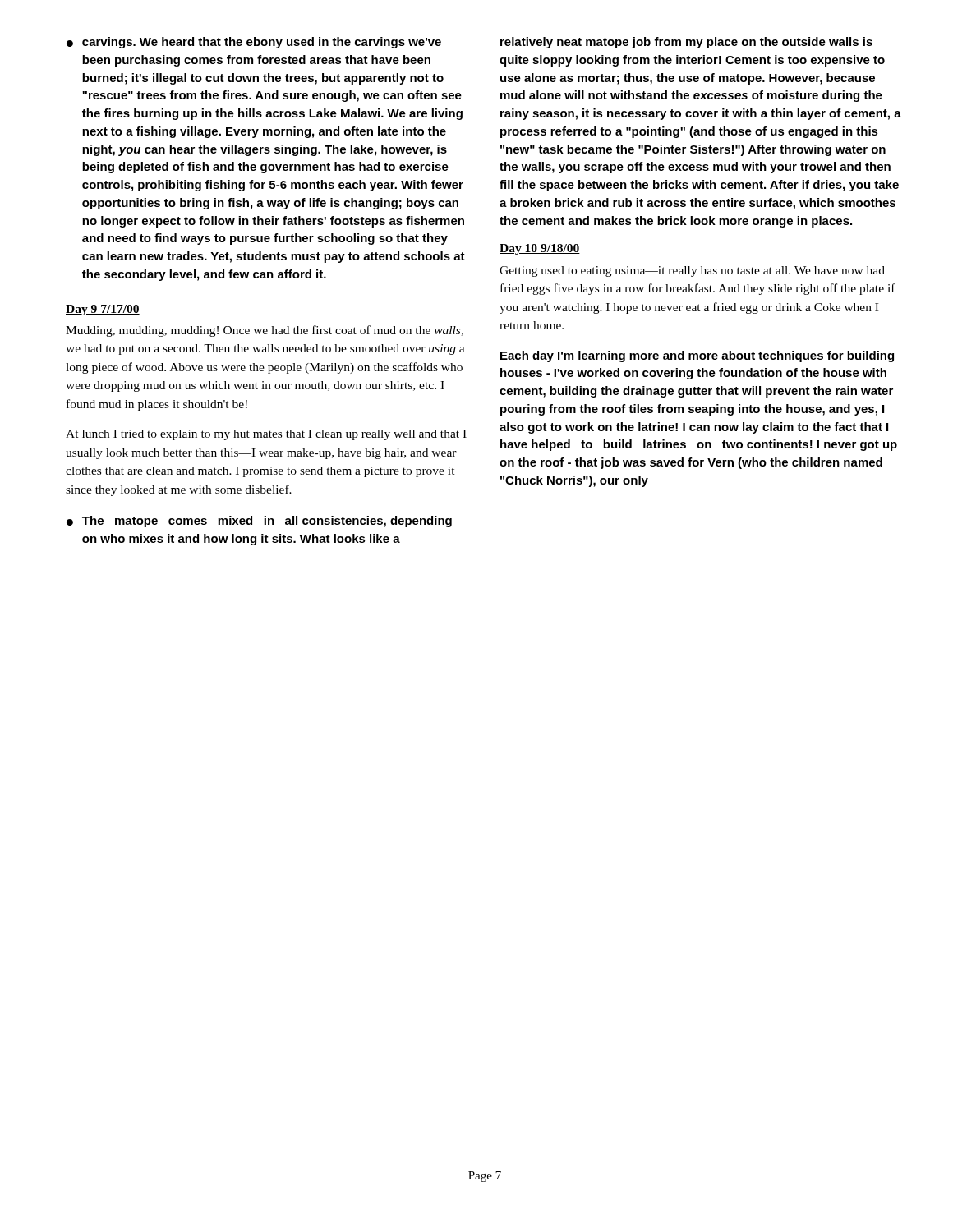Click the passage that begins "Getting used to eating nsima—it really has"
Viewport: 953px width, 1232px height.
[x=697, y=297]
